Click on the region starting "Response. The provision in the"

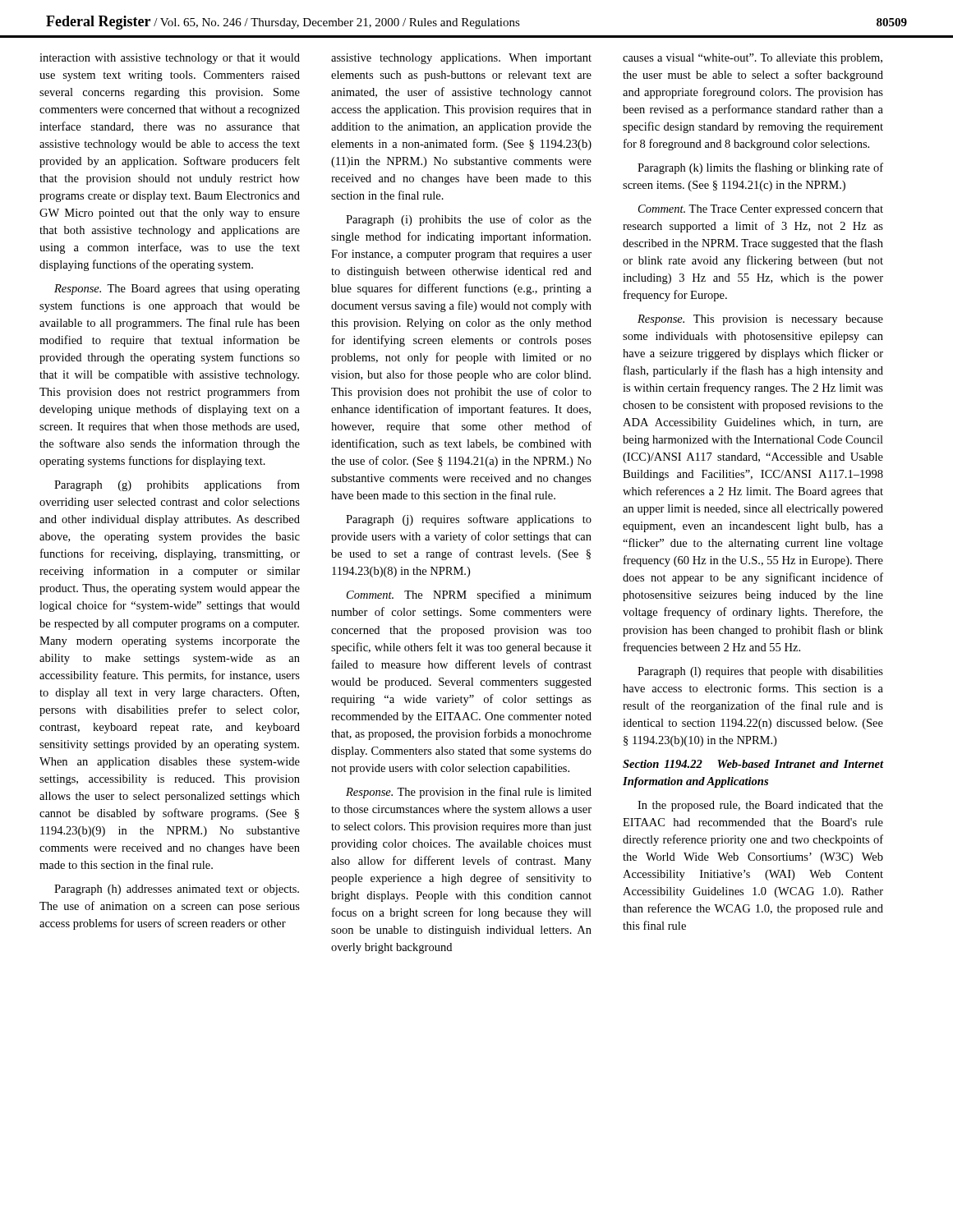(461, 870)
